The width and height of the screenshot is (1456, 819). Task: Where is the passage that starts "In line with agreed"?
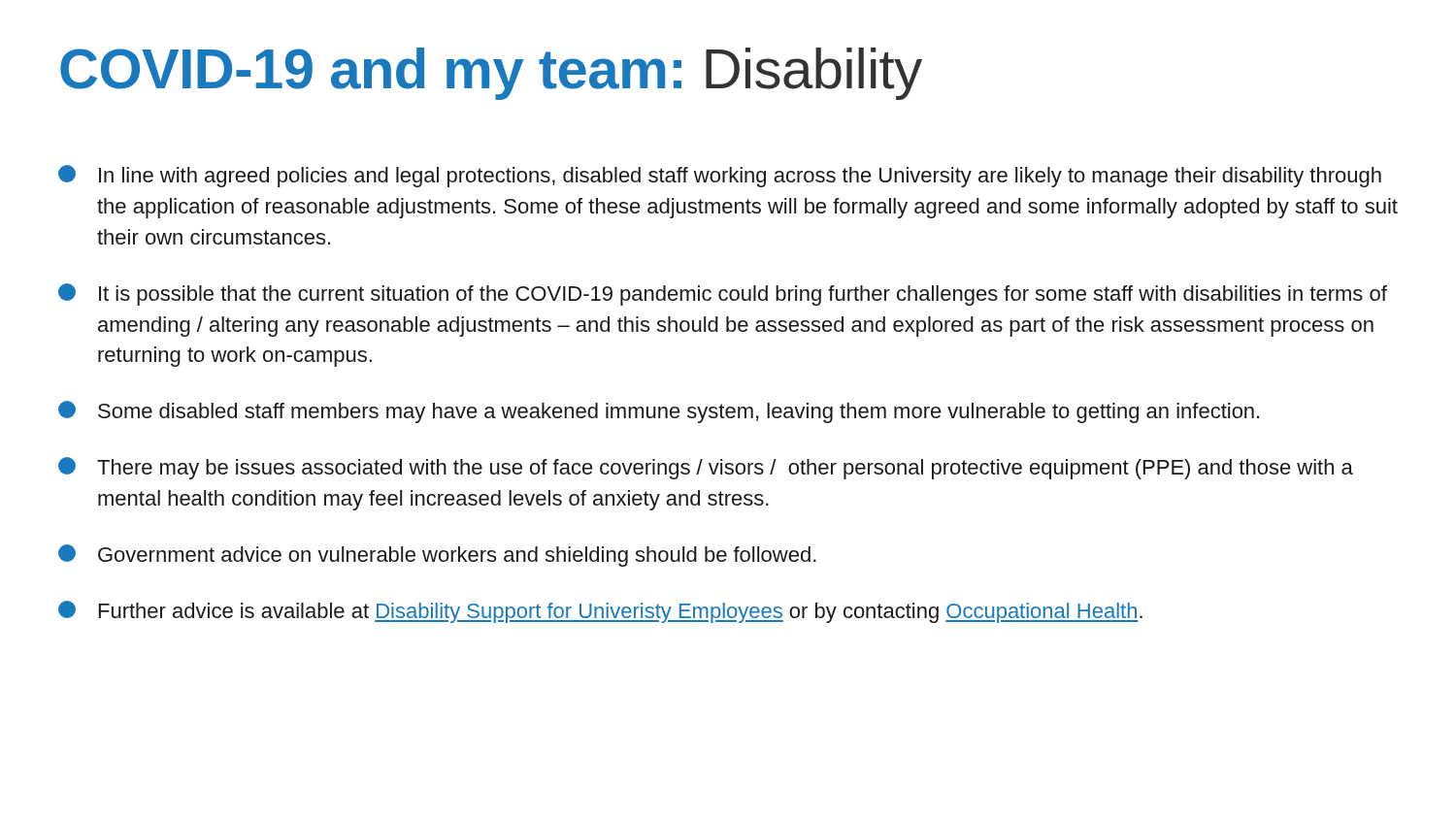click(x=728, y=207)
